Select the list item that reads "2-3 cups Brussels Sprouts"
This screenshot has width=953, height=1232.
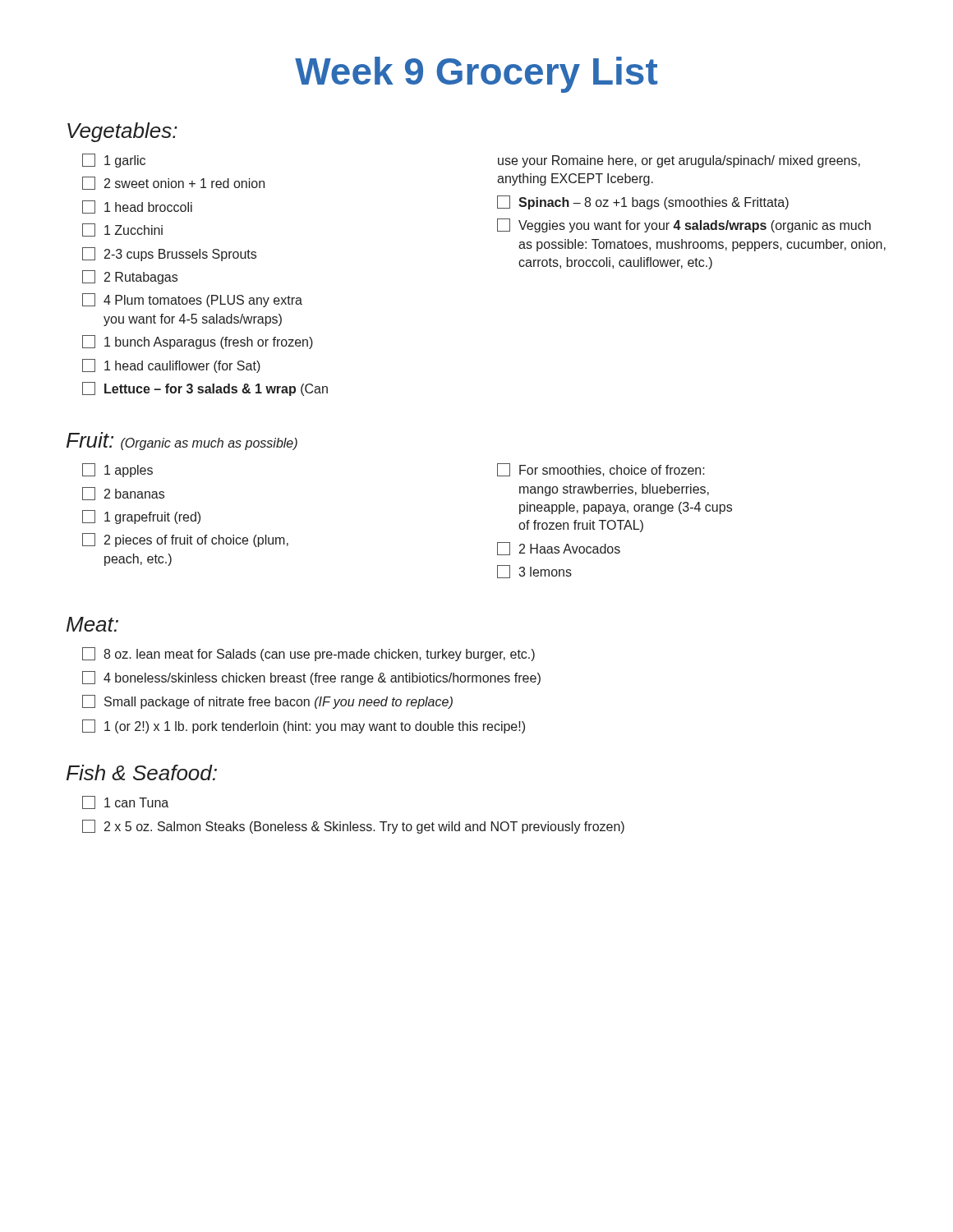(x=170, y=254)
